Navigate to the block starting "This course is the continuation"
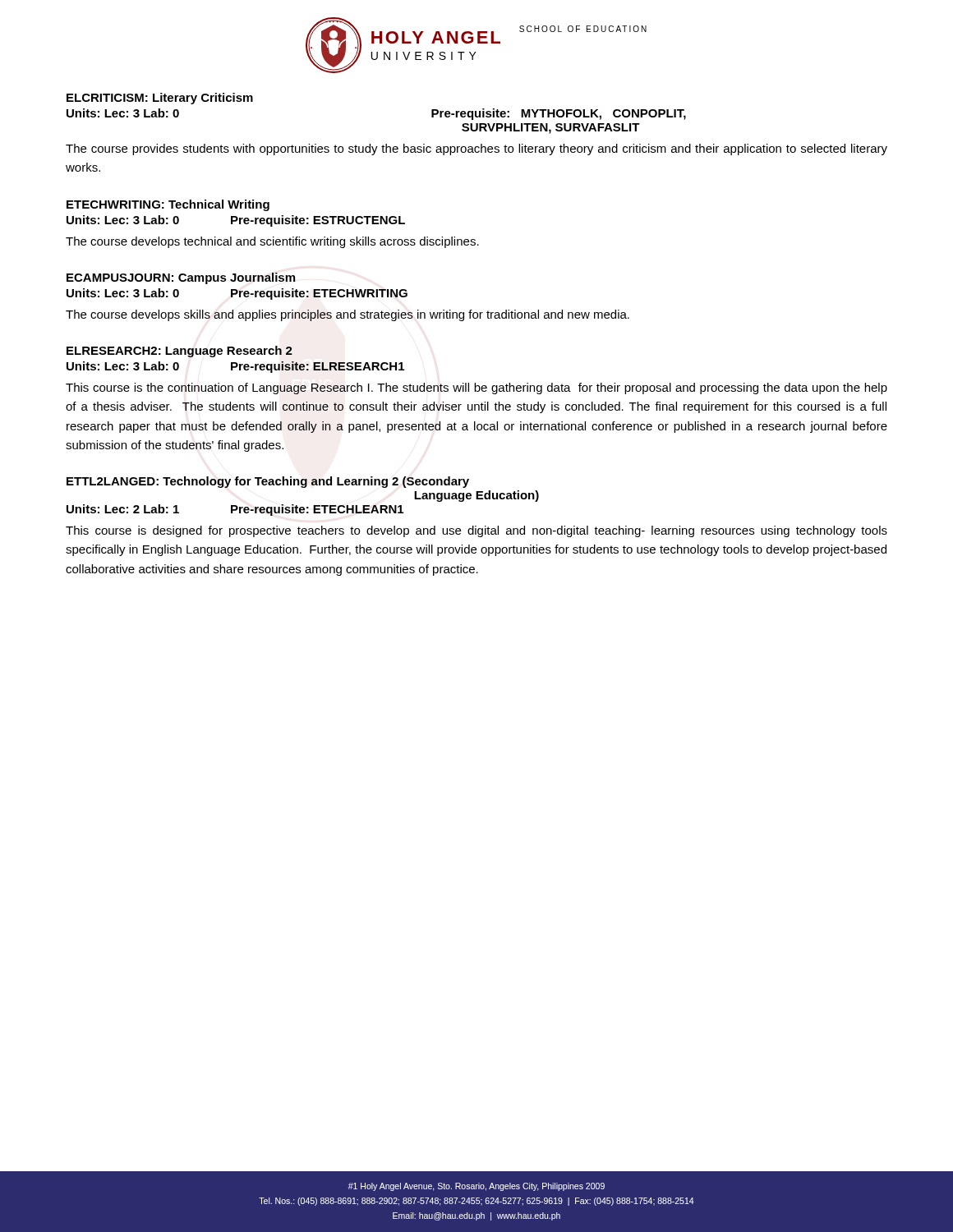The height and width of the screenshot is (1232, 953). tap(476, 416)
